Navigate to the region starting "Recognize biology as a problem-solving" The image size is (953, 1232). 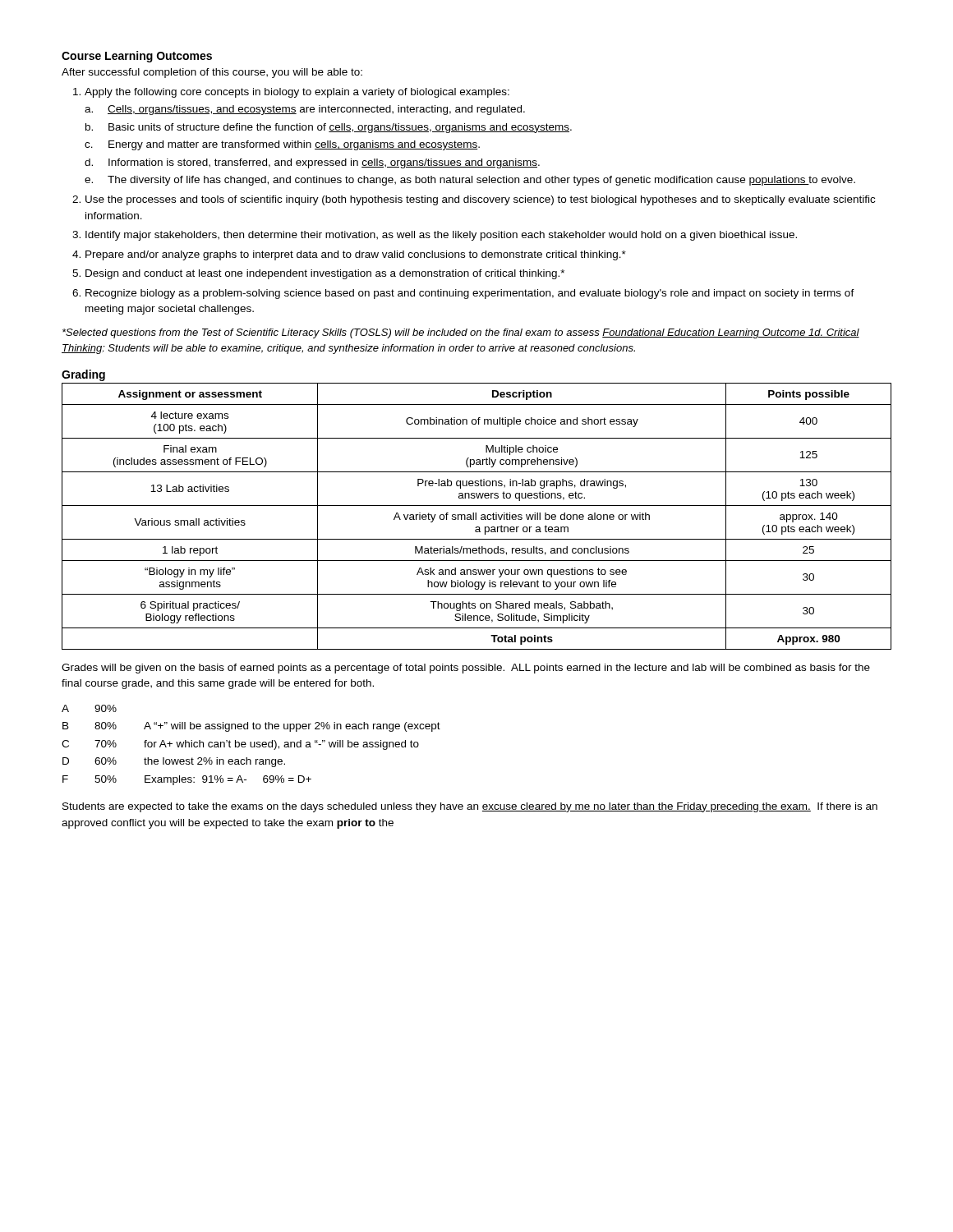469,301
